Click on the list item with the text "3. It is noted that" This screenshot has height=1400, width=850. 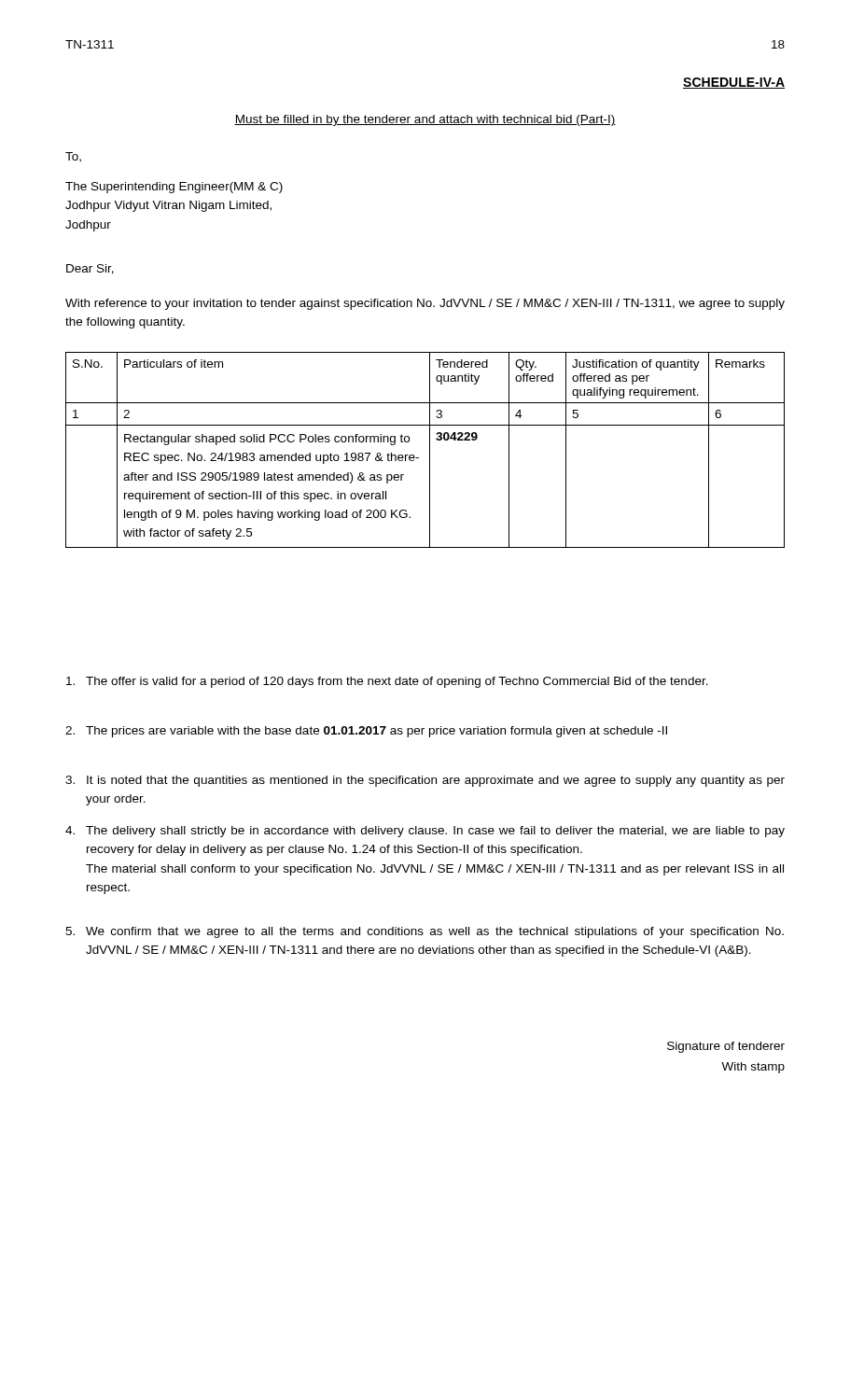coord(425,793)
